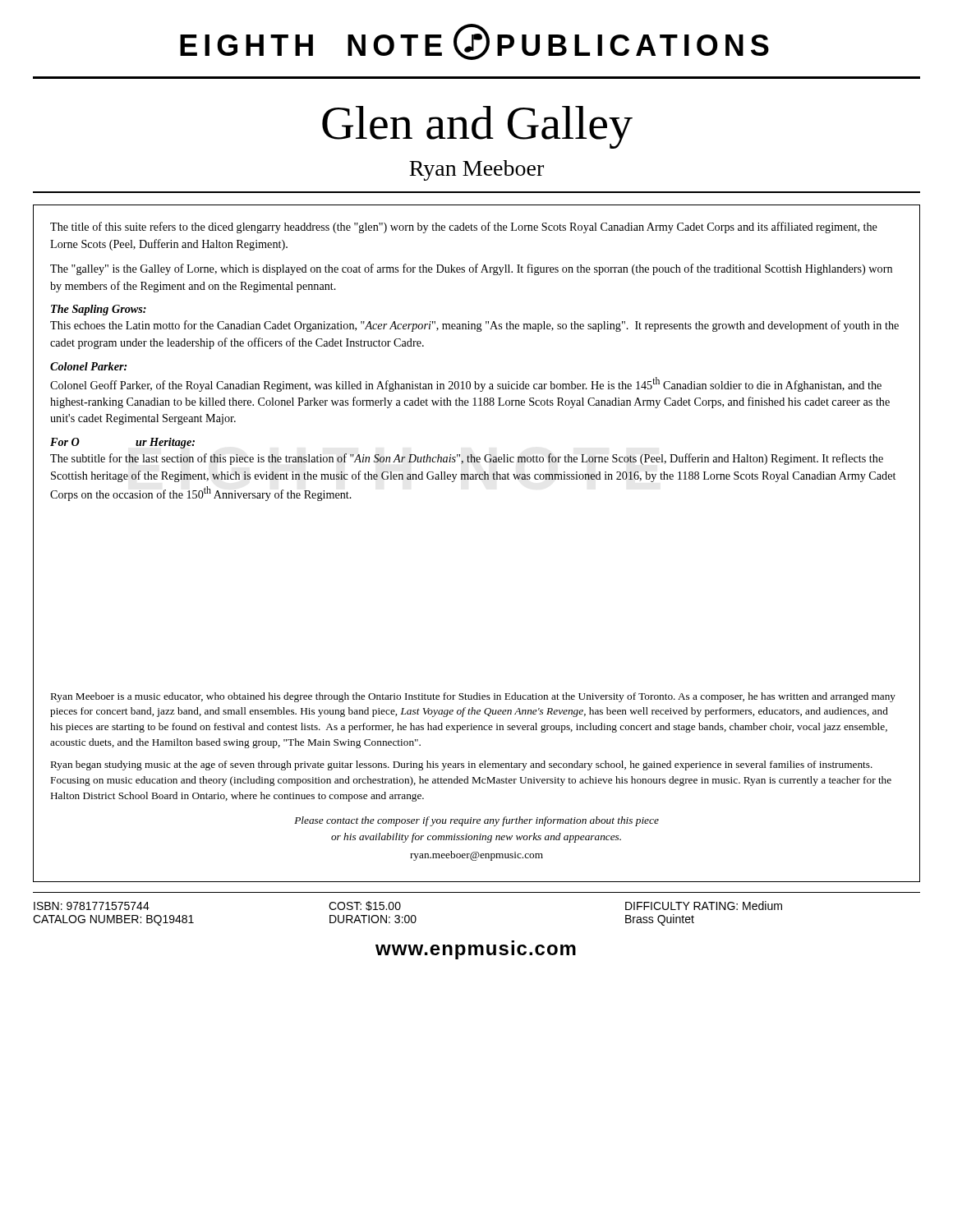The height and width of the screenshot is (1232, 953).
Task: Select the section header that says "For Our Heritageur Heritage:"
Action: click(x=66, y=443)
